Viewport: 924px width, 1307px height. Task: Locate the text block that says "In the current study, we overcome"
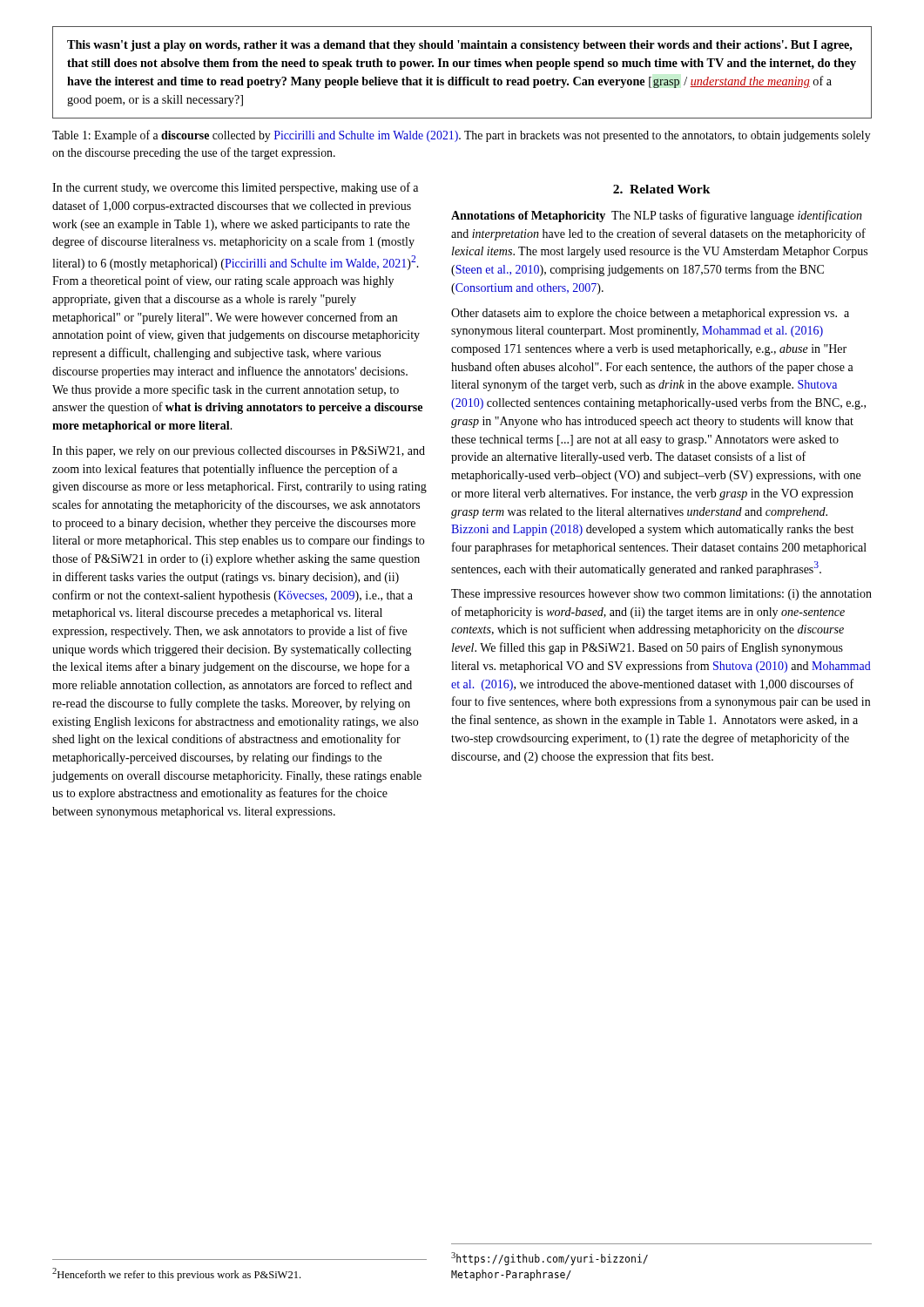coord(240,308)
